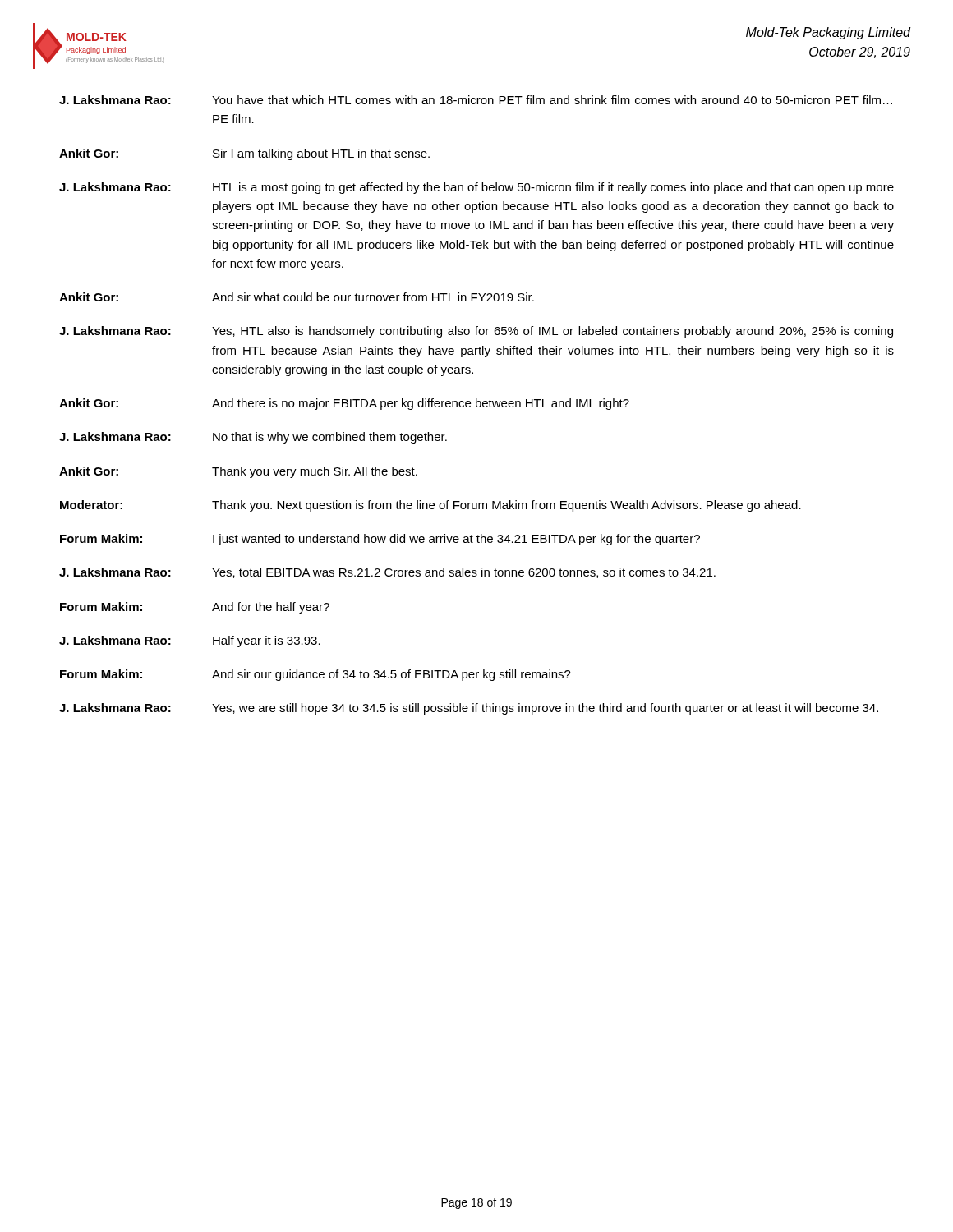Image resolution: width=953 pixels, height=1232 pixels.
Task: Click on the text block starting "Forum Makim: I"
Action: click(x=476, y=538)
